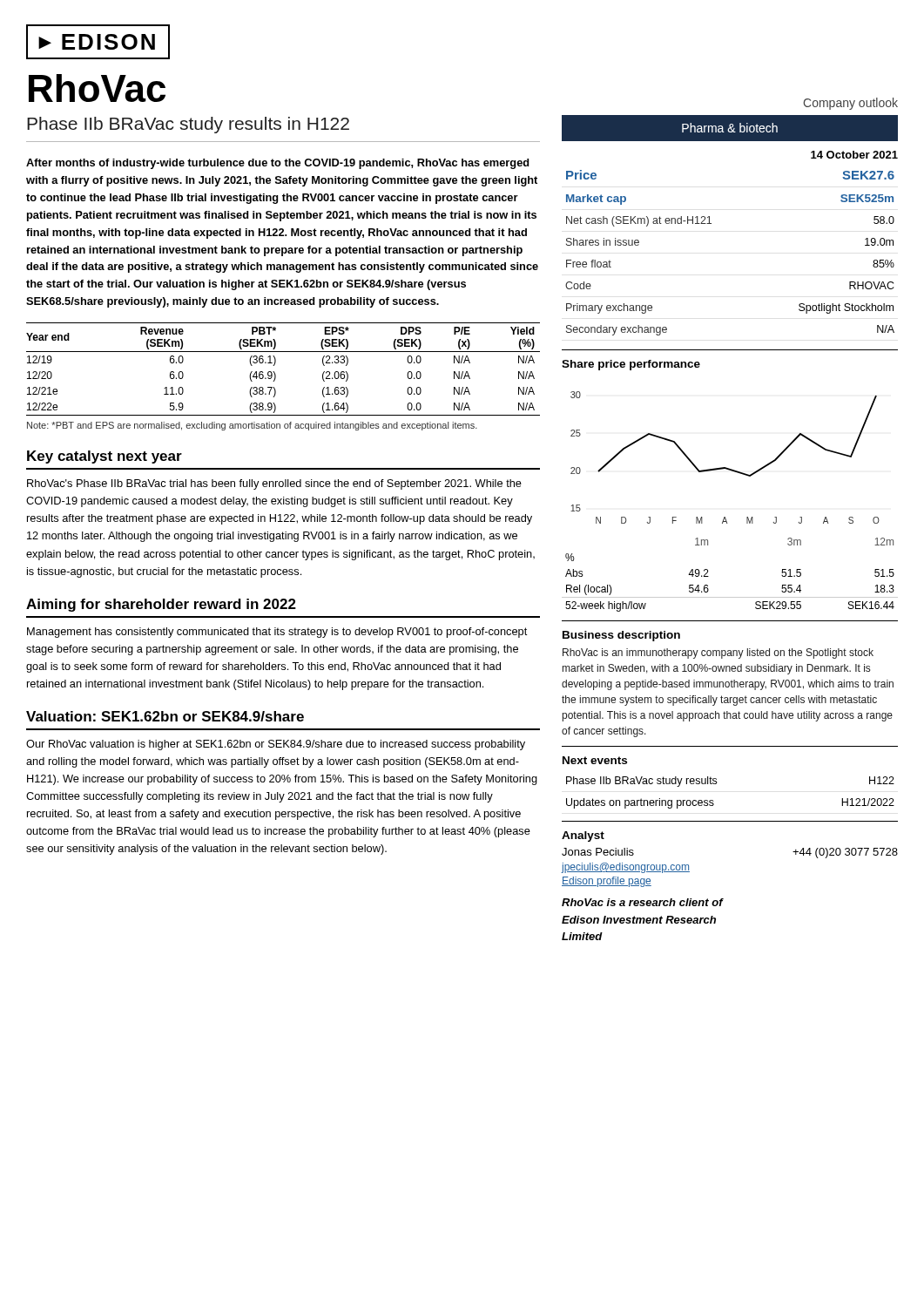The height and width of the screenshot is (1307, 924).
Task: Find the section header containing "Valuation: SEK1.62bn or SEK84.9/share"
Action: click(165, 717)
